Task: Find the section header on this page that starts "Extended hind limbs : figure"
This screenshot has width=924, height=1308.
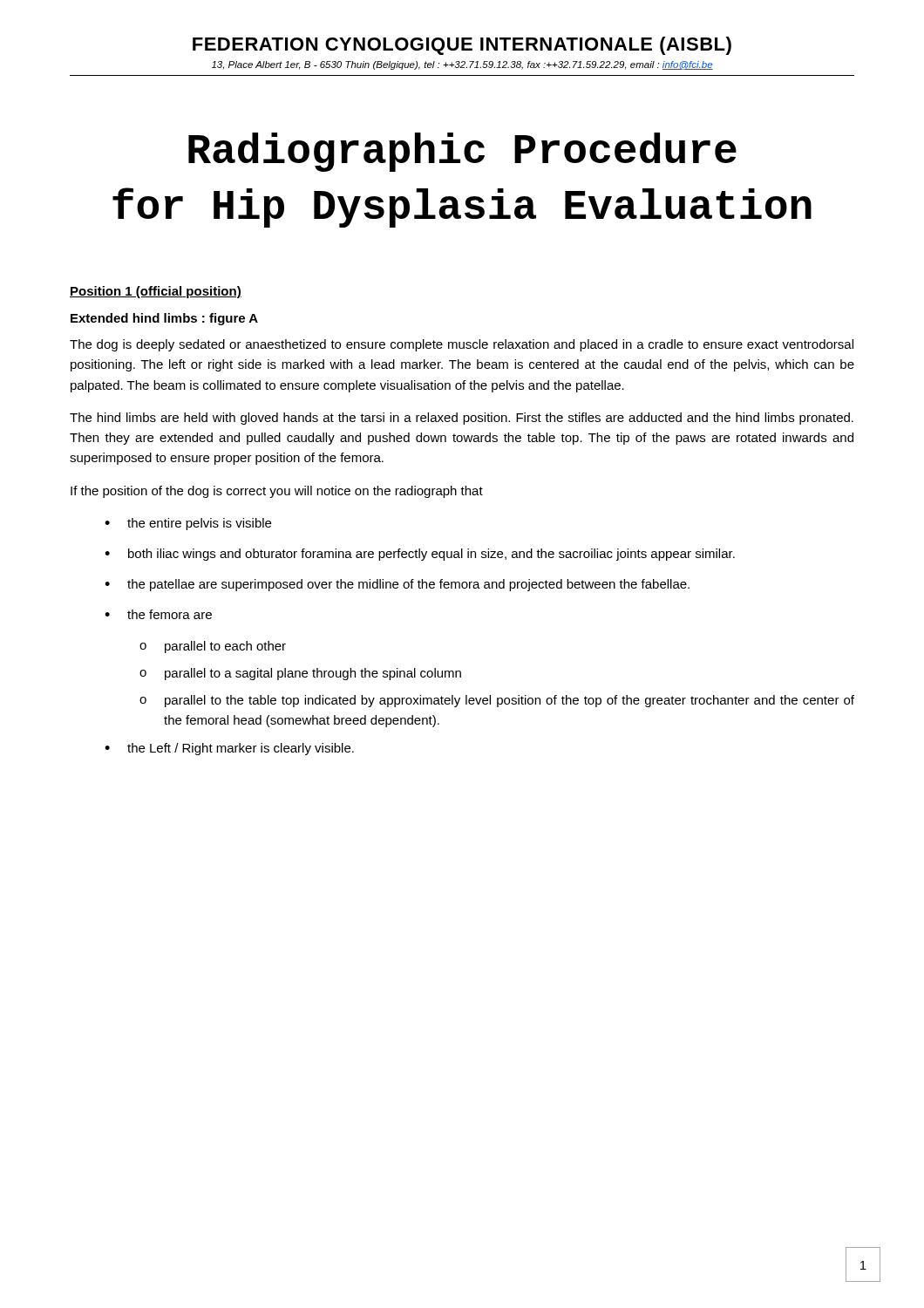Action: tap(164, 318)
